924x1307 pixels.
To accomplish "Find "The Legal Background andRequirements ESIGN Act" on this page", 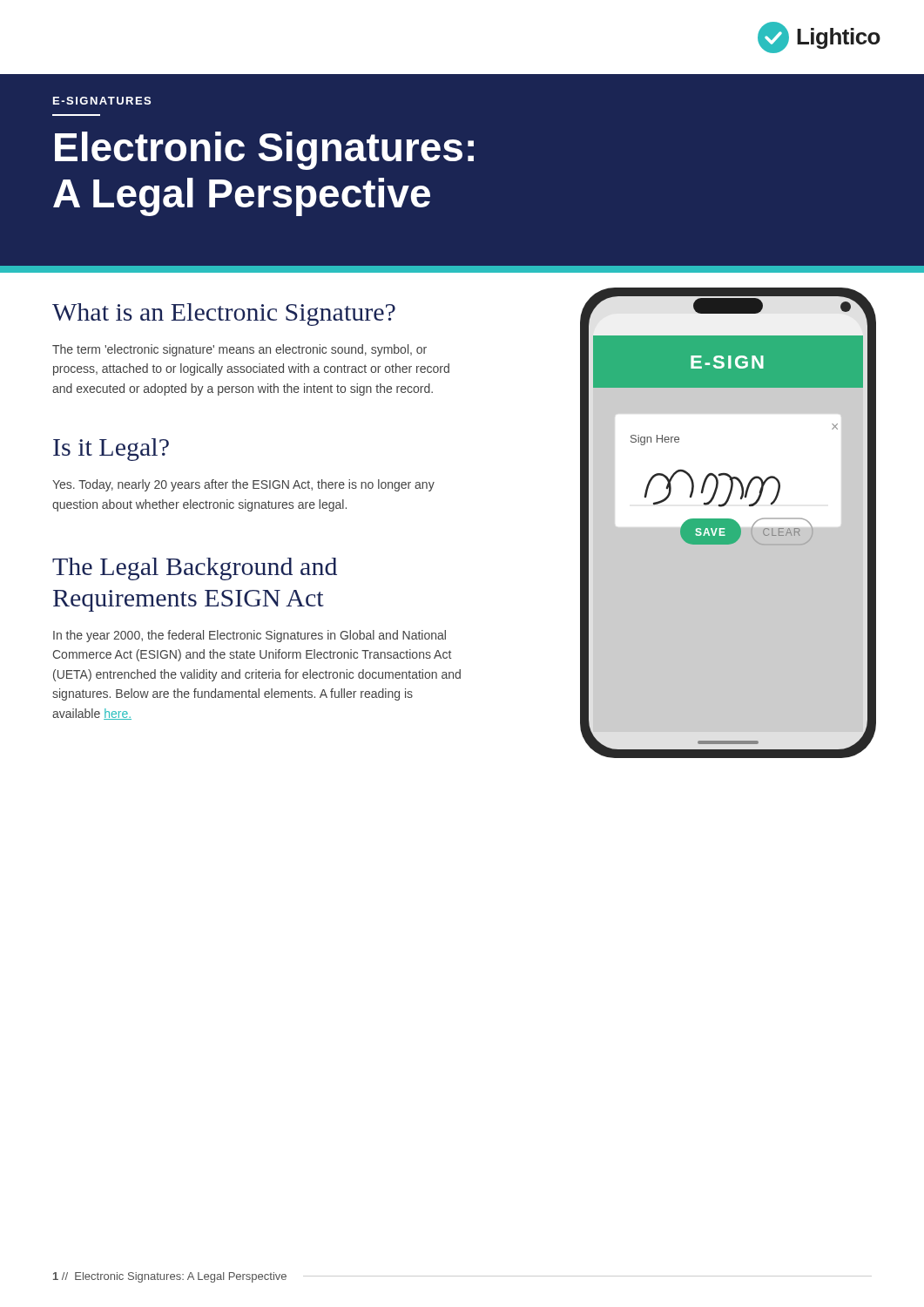I will tap(257, 582).
